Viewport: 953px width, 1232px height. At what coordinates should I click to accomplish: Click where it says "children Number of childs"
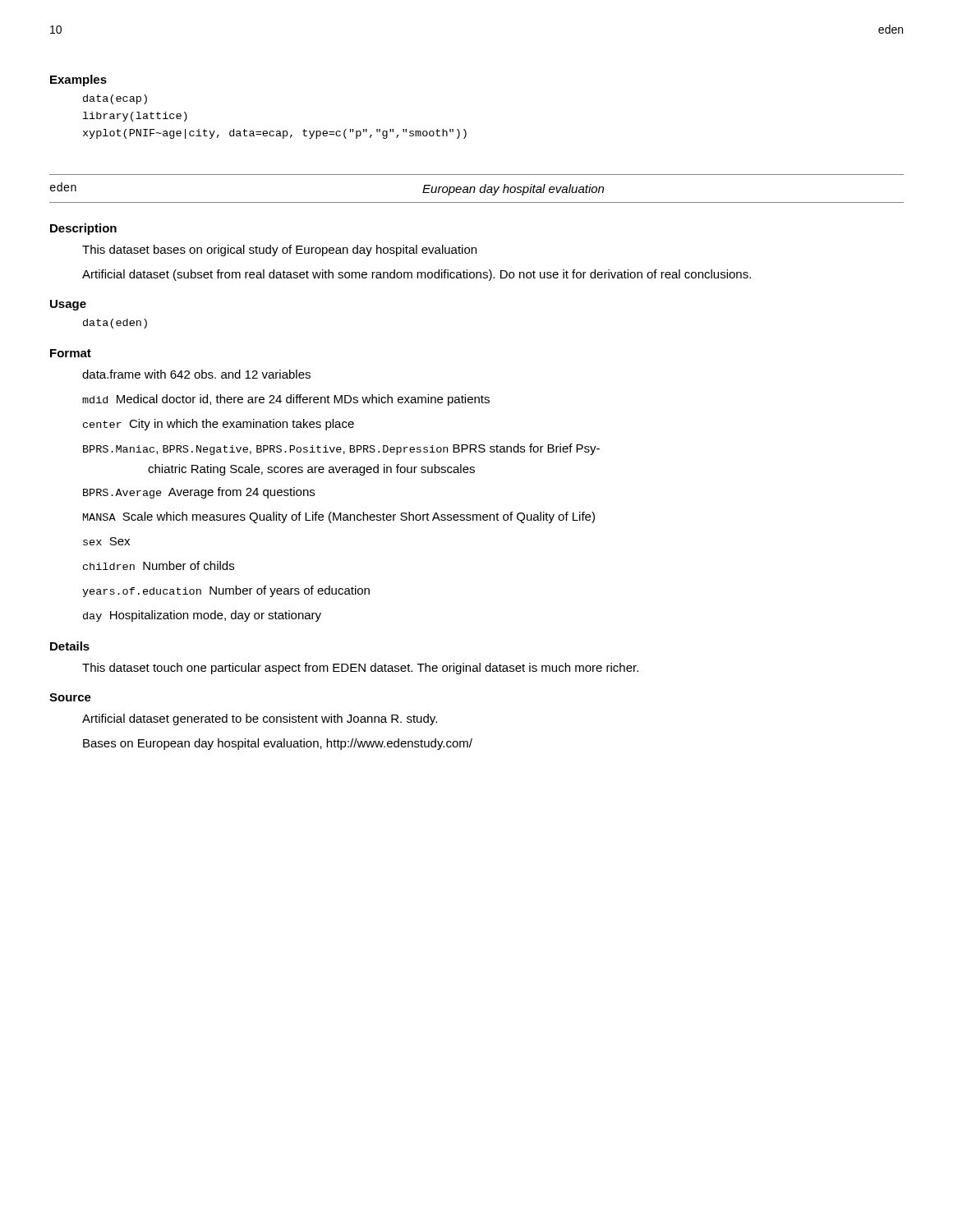[158, 566]
